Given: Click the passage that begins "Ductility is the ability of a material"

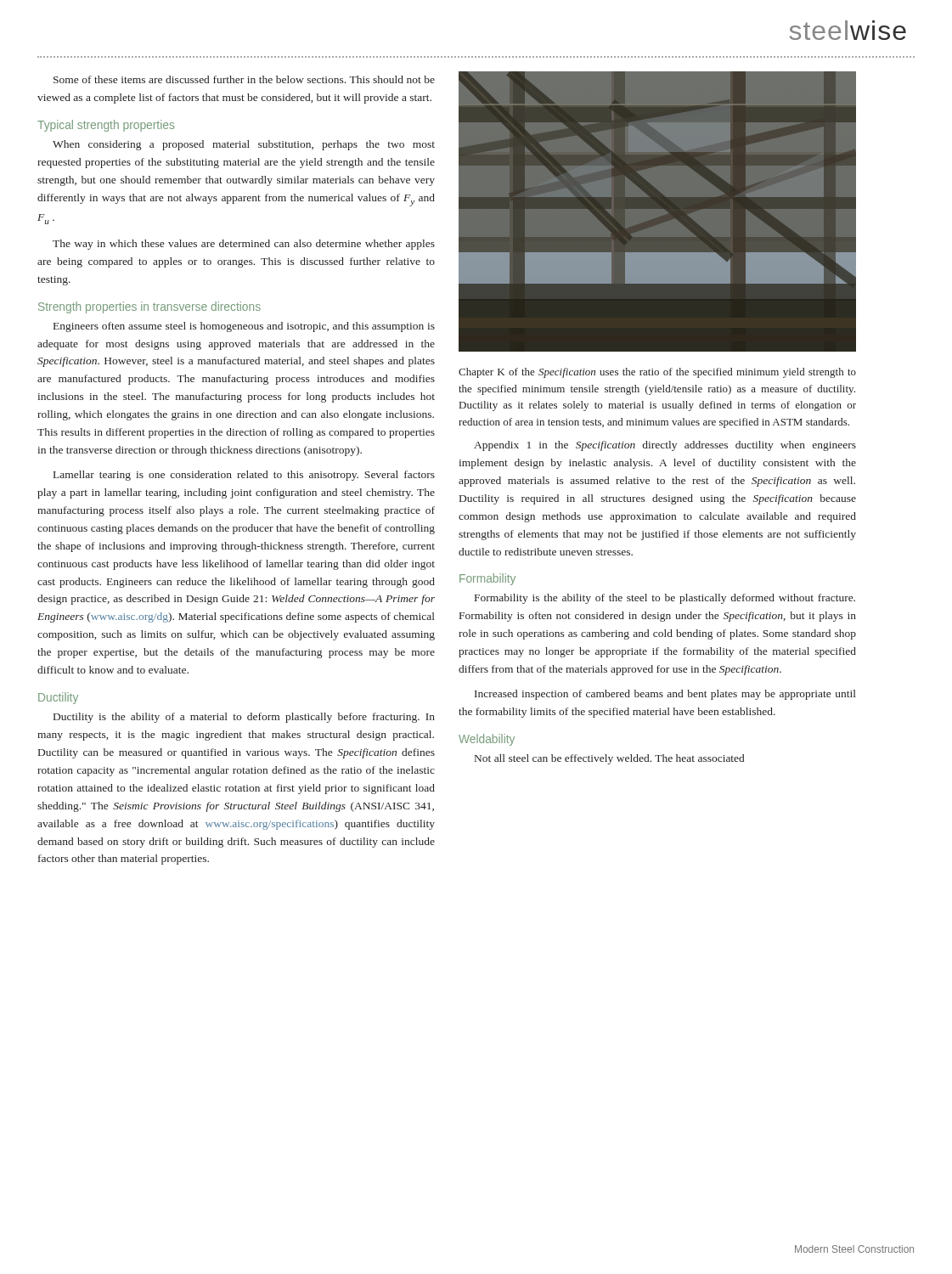Looking at the screenshot, I should point(236,788).
